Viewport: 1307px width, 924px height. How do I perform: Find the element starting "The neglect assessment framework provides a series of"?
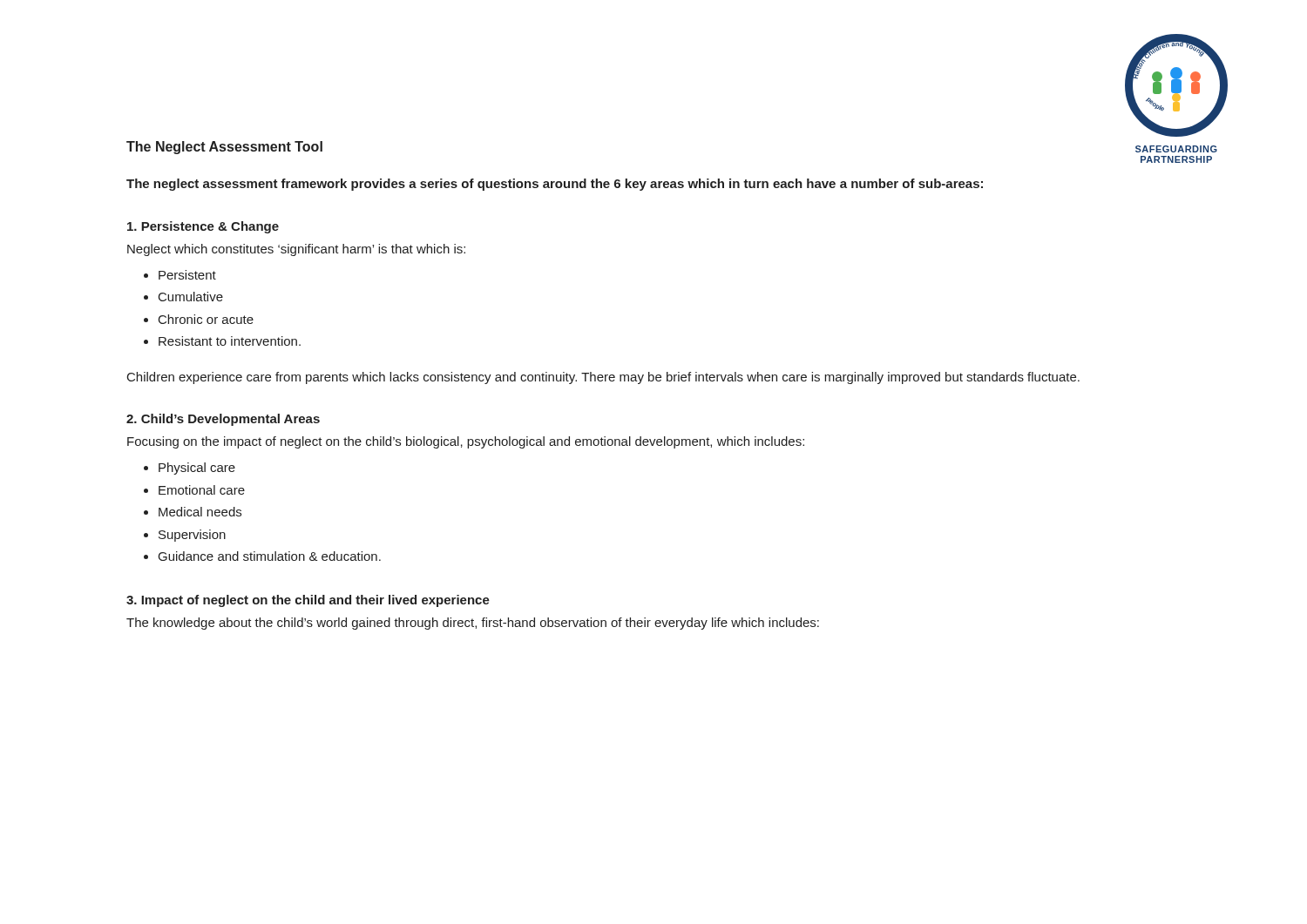click(x=555, y=183)
